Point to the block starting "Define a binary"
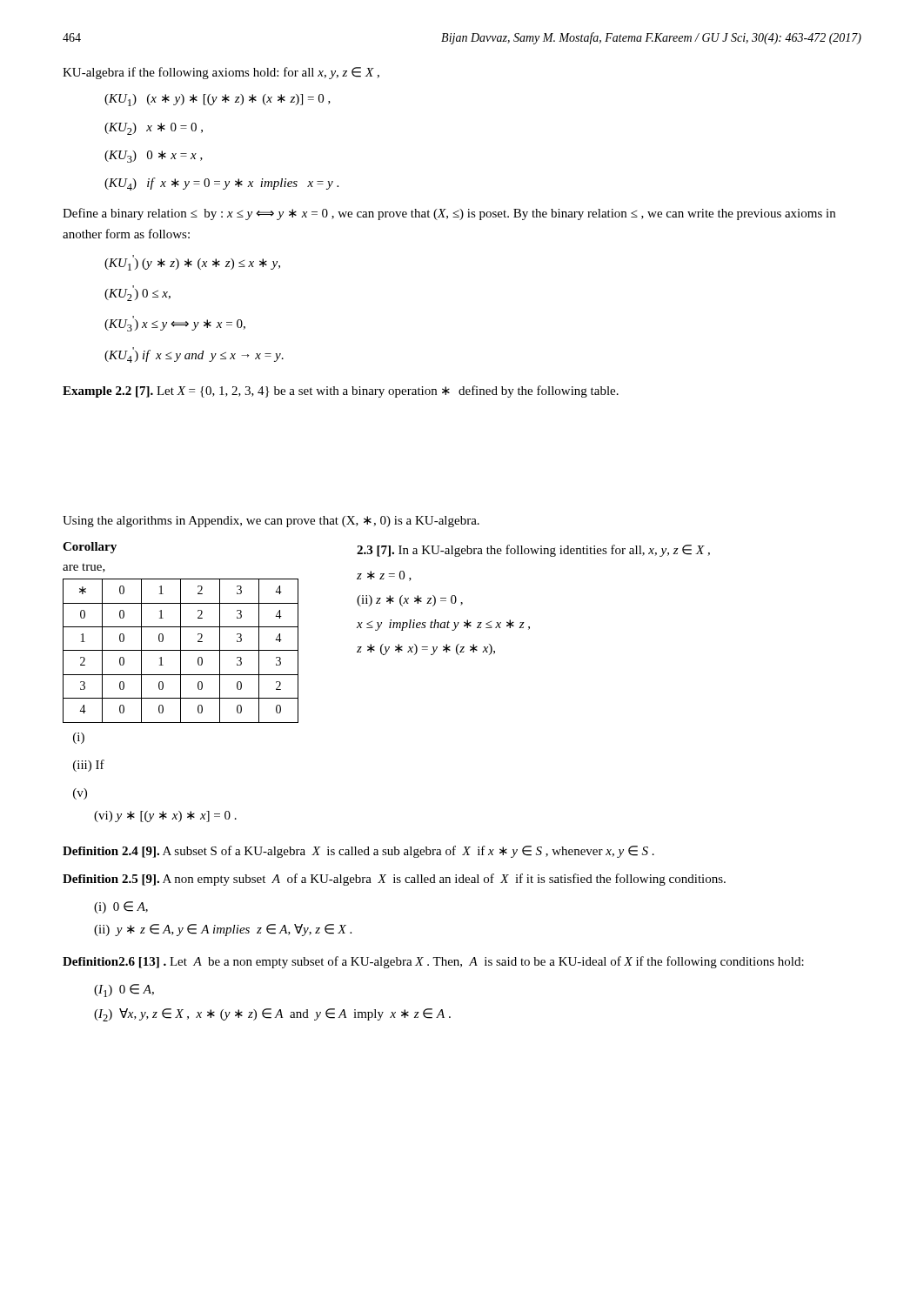The height and width of the screenshot is (1305, 924). pyautogui.click(x=449, y=223)
